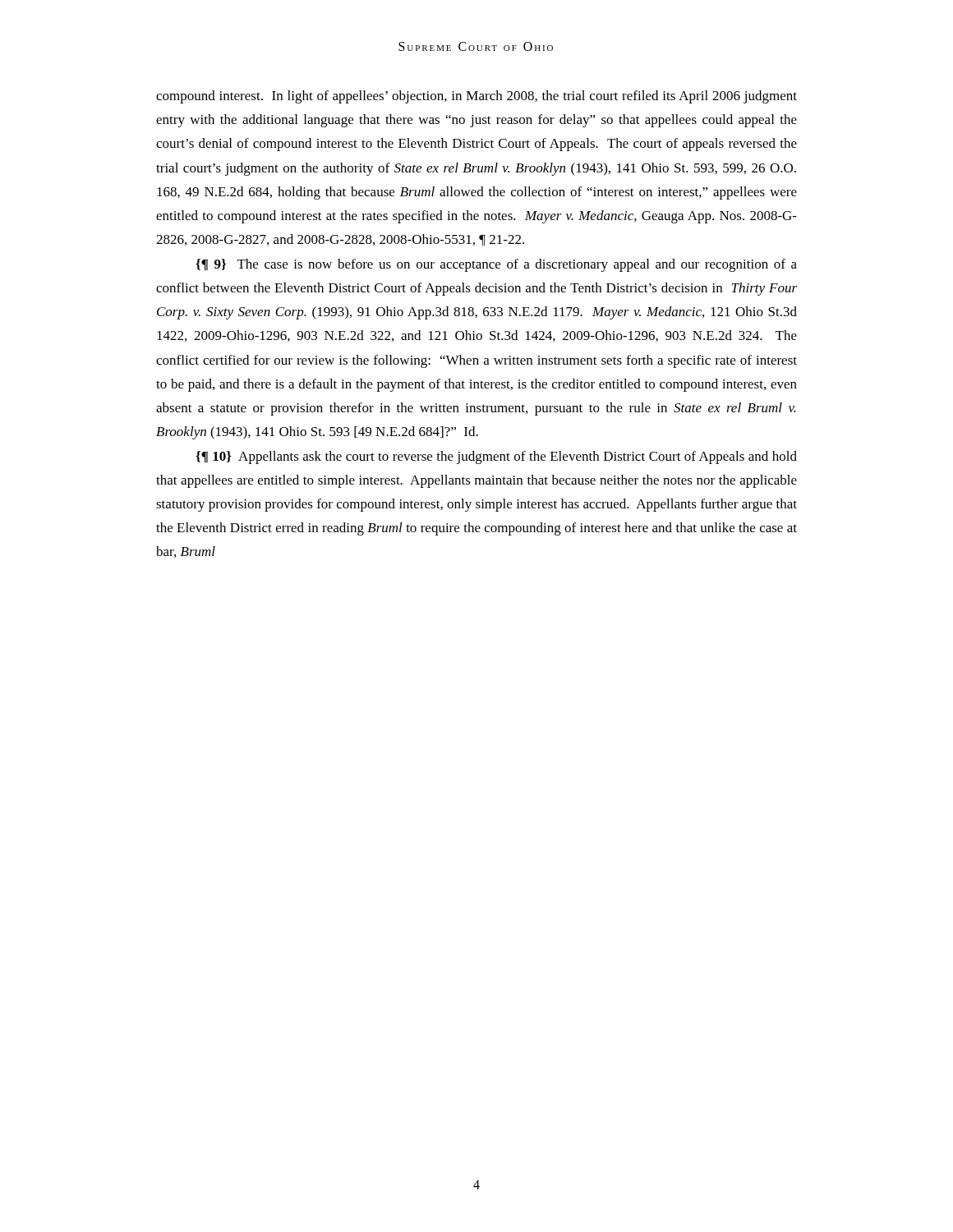
Task: Find the block on this page that starts "{¶ 9} The case is now"
Action: (x=476, y=348)
